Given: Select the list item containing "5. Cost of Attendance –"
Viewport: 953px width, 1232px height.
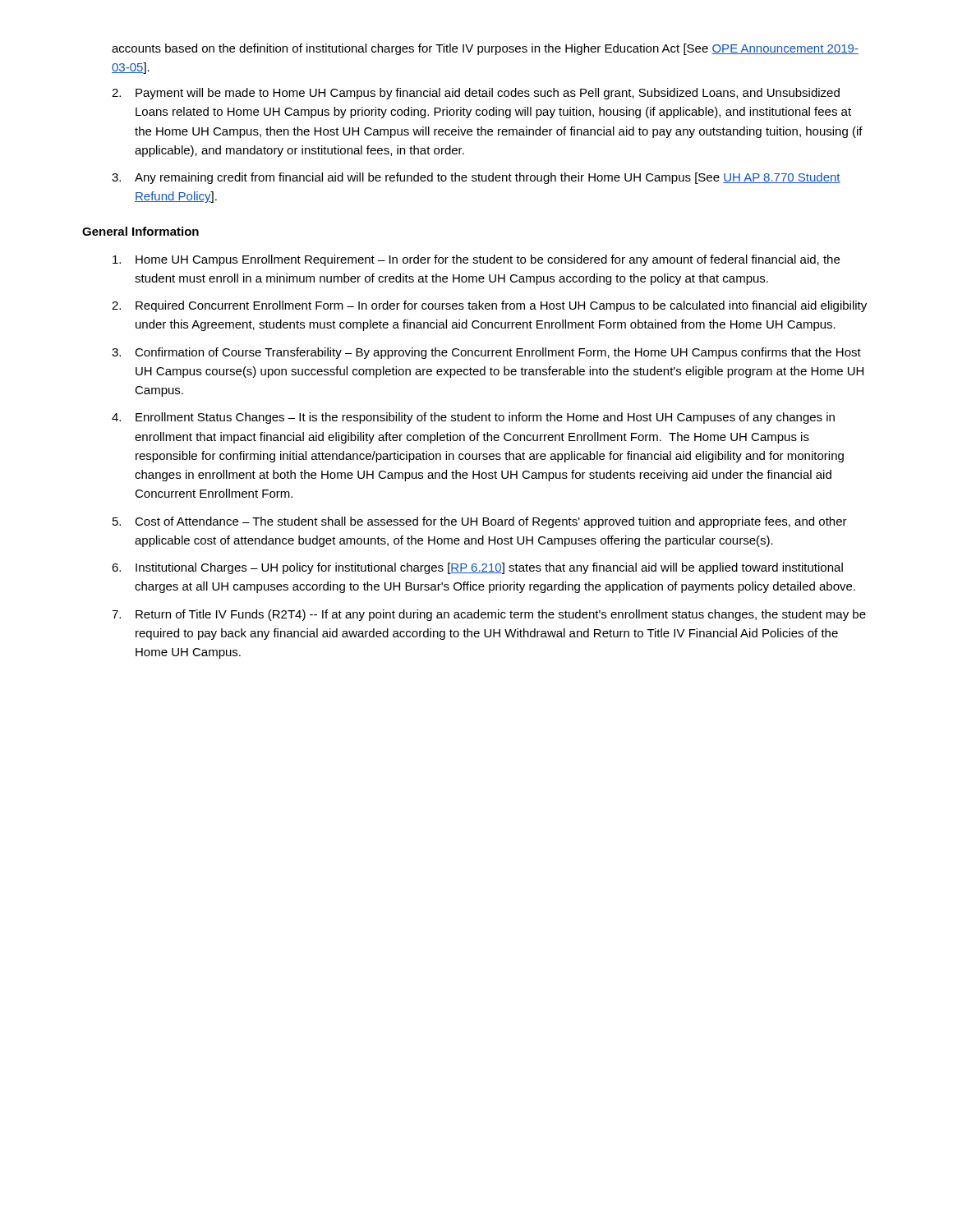Looking at the screenshot, I should coord(491,530).
